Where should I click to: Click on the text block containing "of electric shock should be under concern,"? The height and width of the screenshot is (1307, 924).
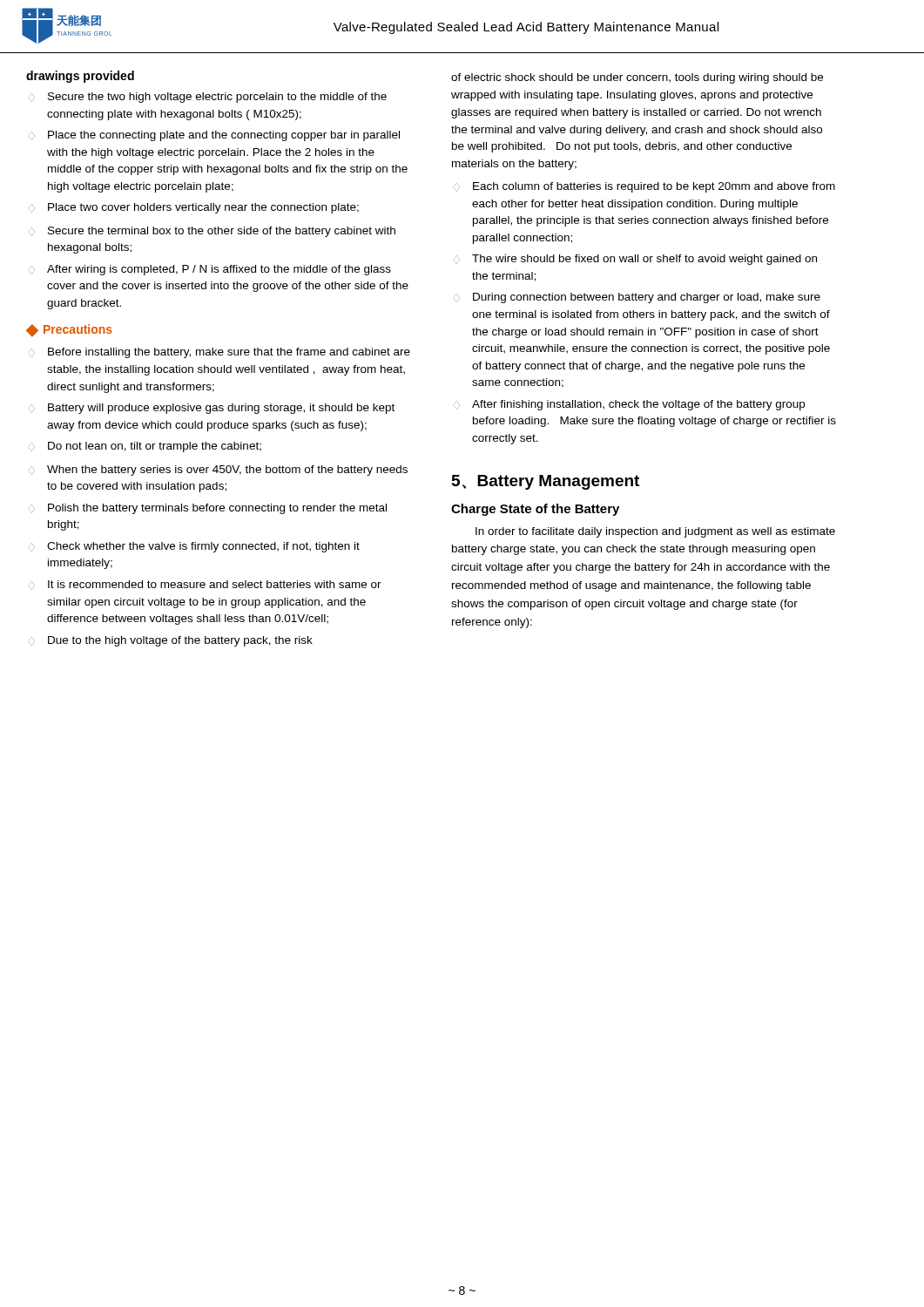tap(637, 120)
